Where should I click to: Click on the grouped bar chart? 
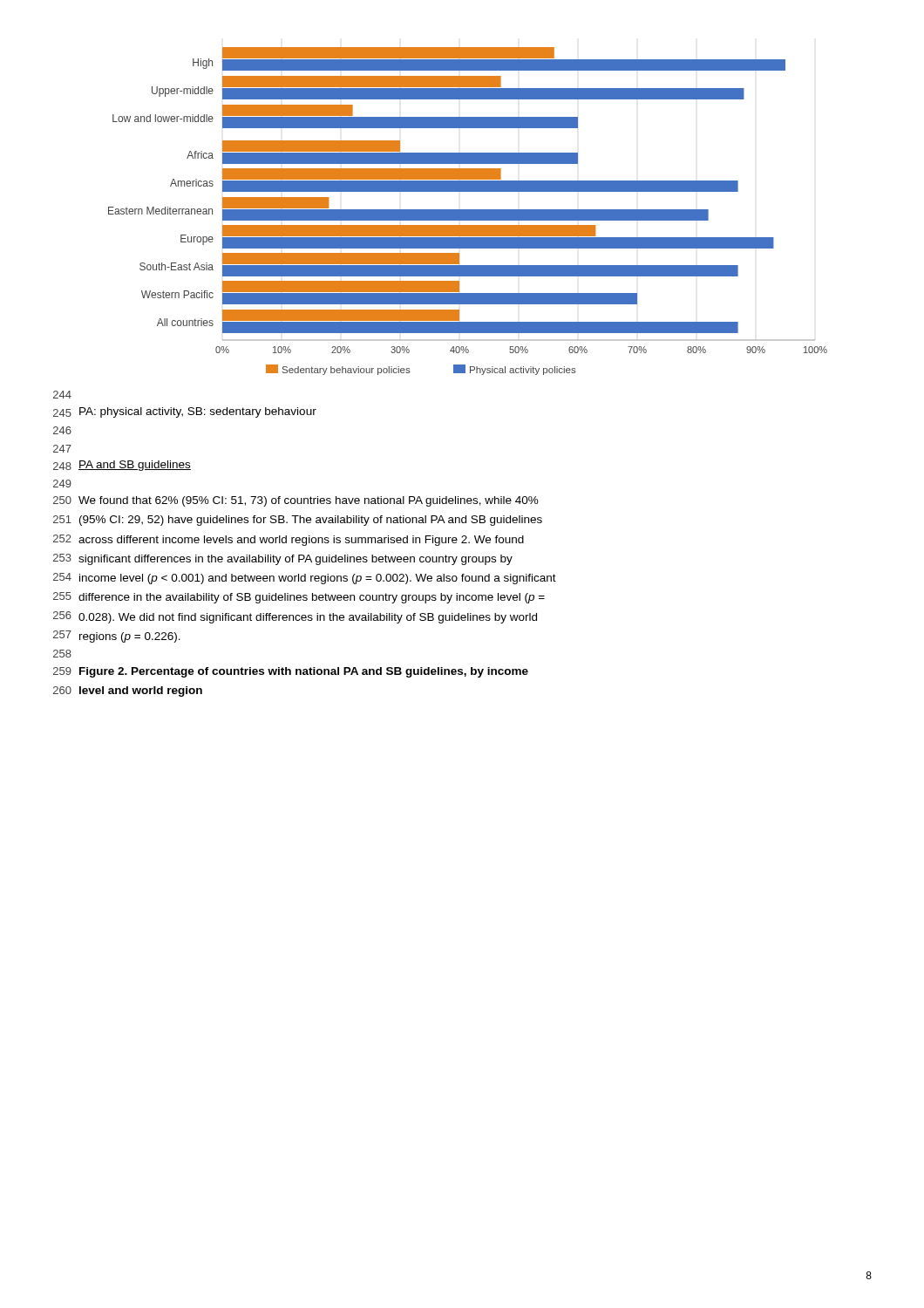point(458,201)
